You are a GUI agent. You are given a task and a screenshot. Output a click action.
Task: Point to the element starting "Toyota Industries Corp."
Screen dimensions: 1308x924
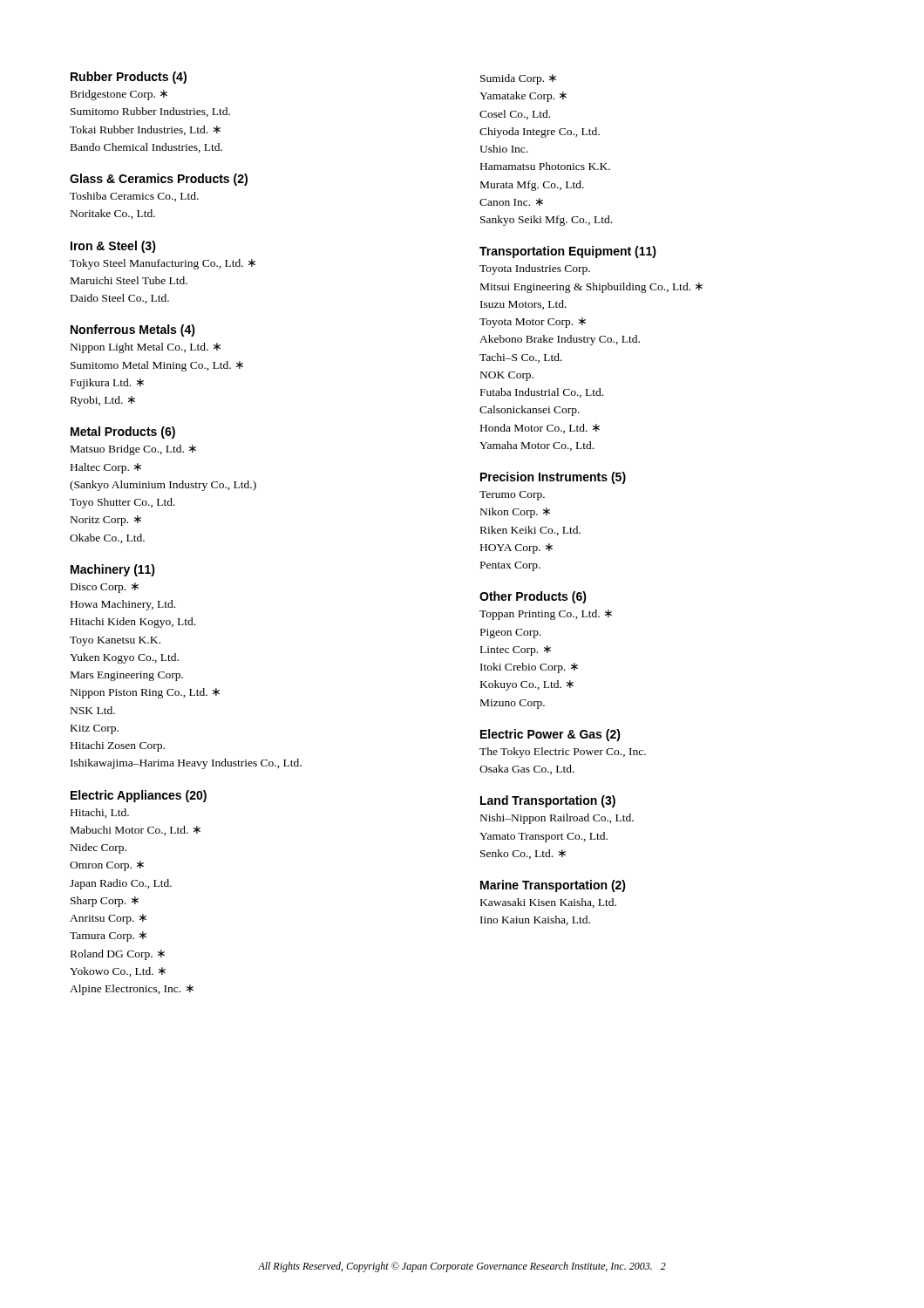pos(535,268)
